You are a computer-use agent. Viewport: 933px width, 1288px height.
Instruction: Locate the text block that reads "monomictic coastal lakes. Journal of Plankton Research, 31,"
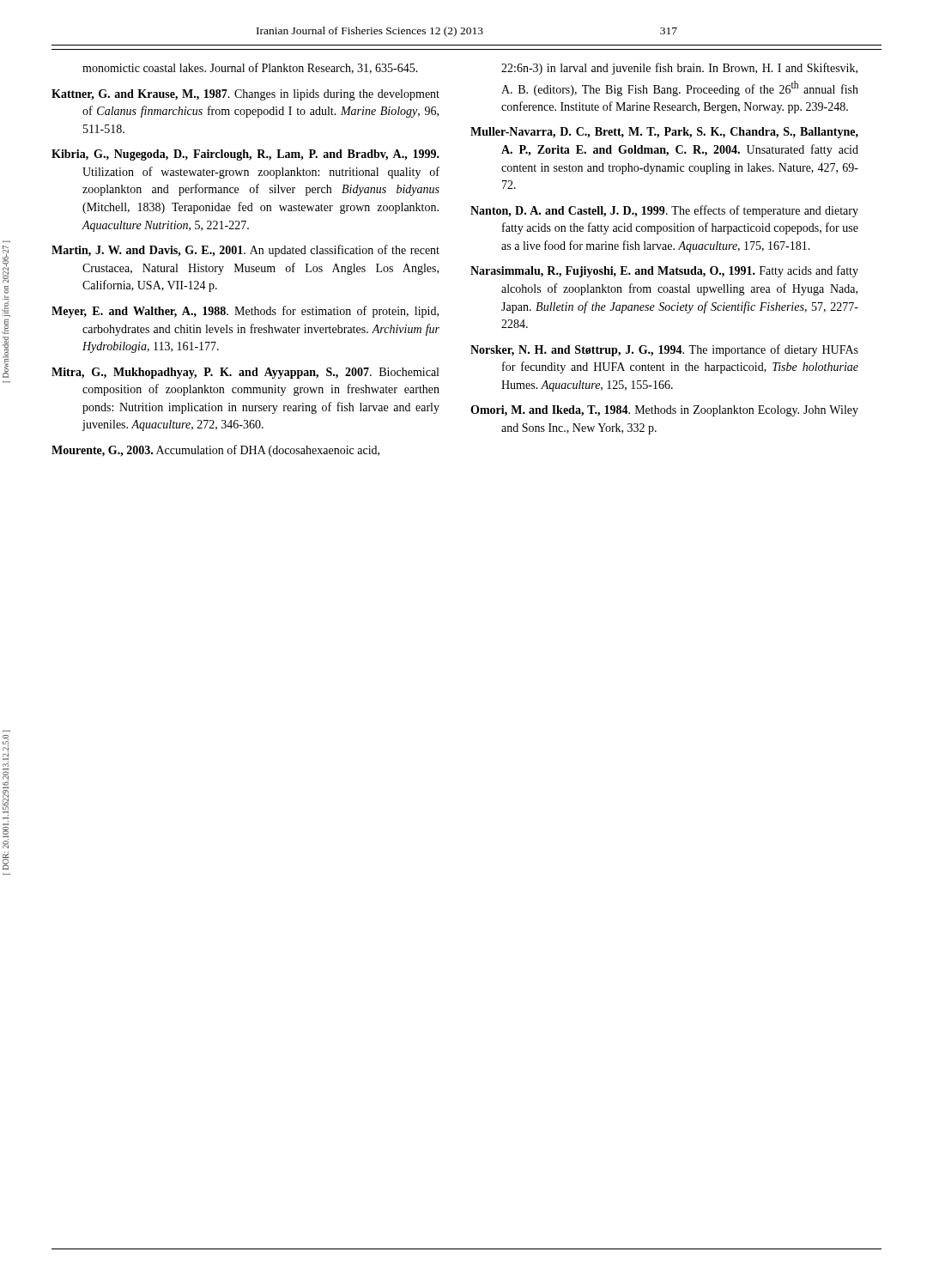[250, 68]
